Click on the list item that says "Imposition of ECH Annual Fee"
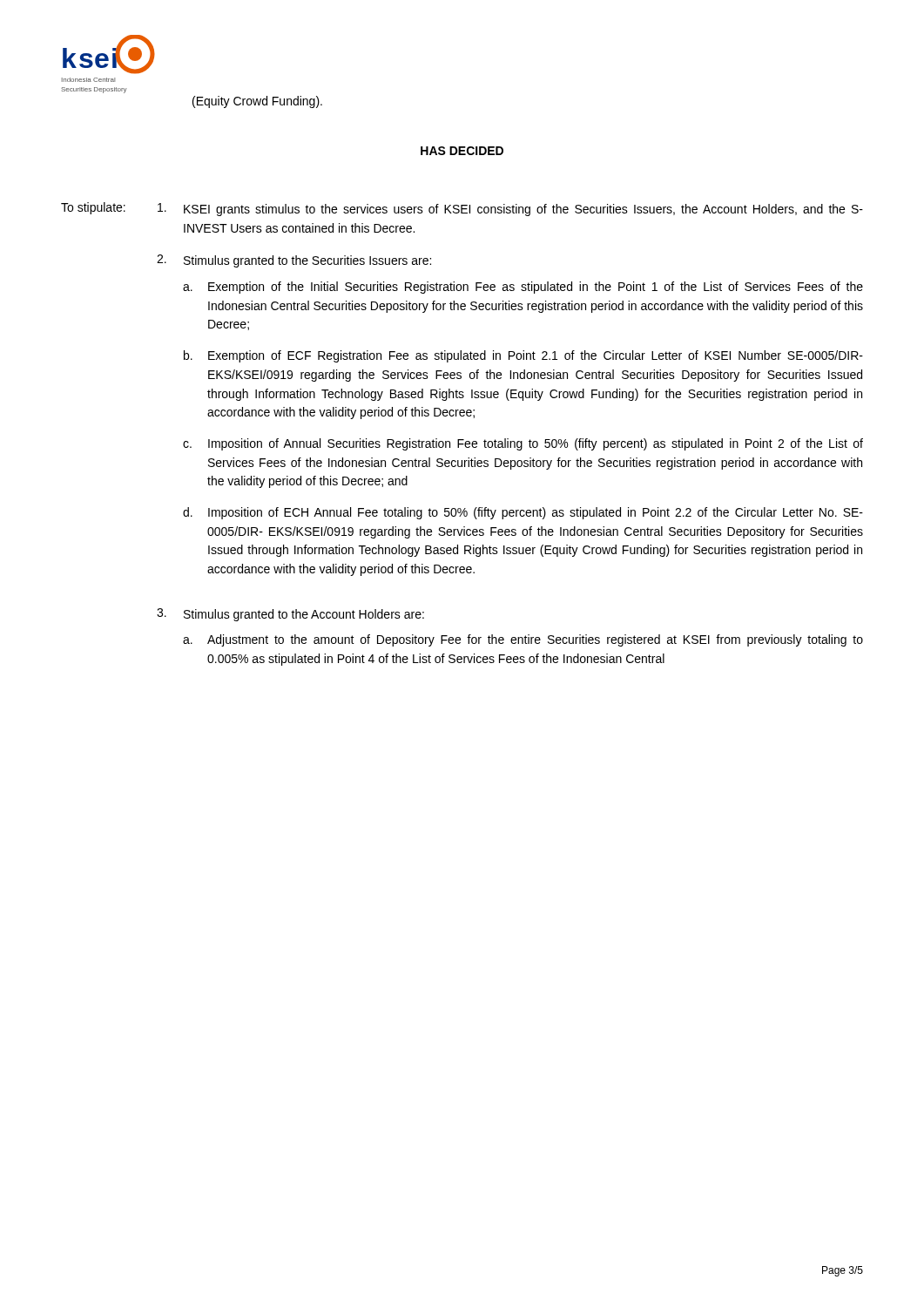This screenshot has height=1307, width=924. (x=535, y=541)
